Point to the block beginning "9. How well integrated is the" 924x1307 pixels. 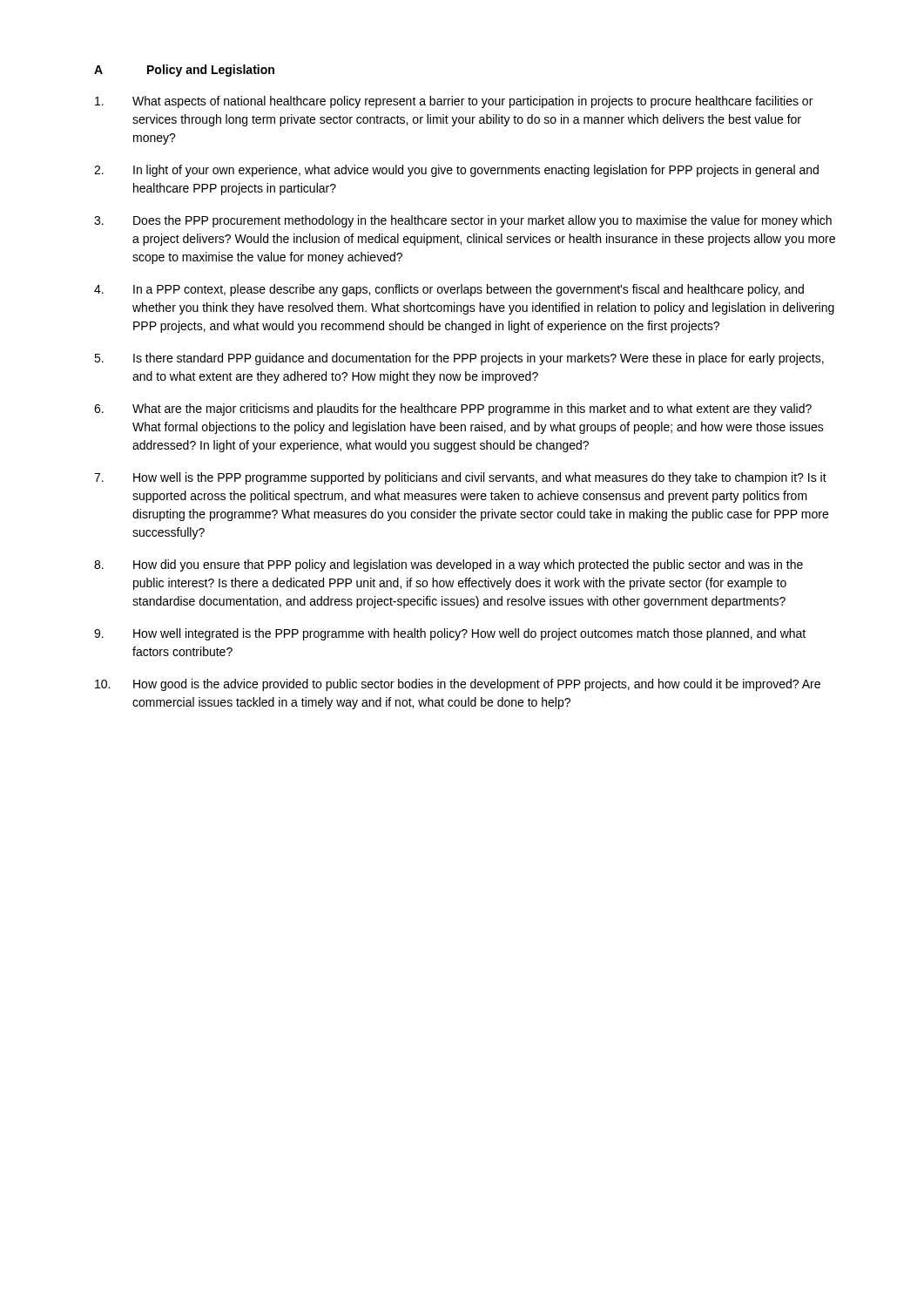point(465,643)
